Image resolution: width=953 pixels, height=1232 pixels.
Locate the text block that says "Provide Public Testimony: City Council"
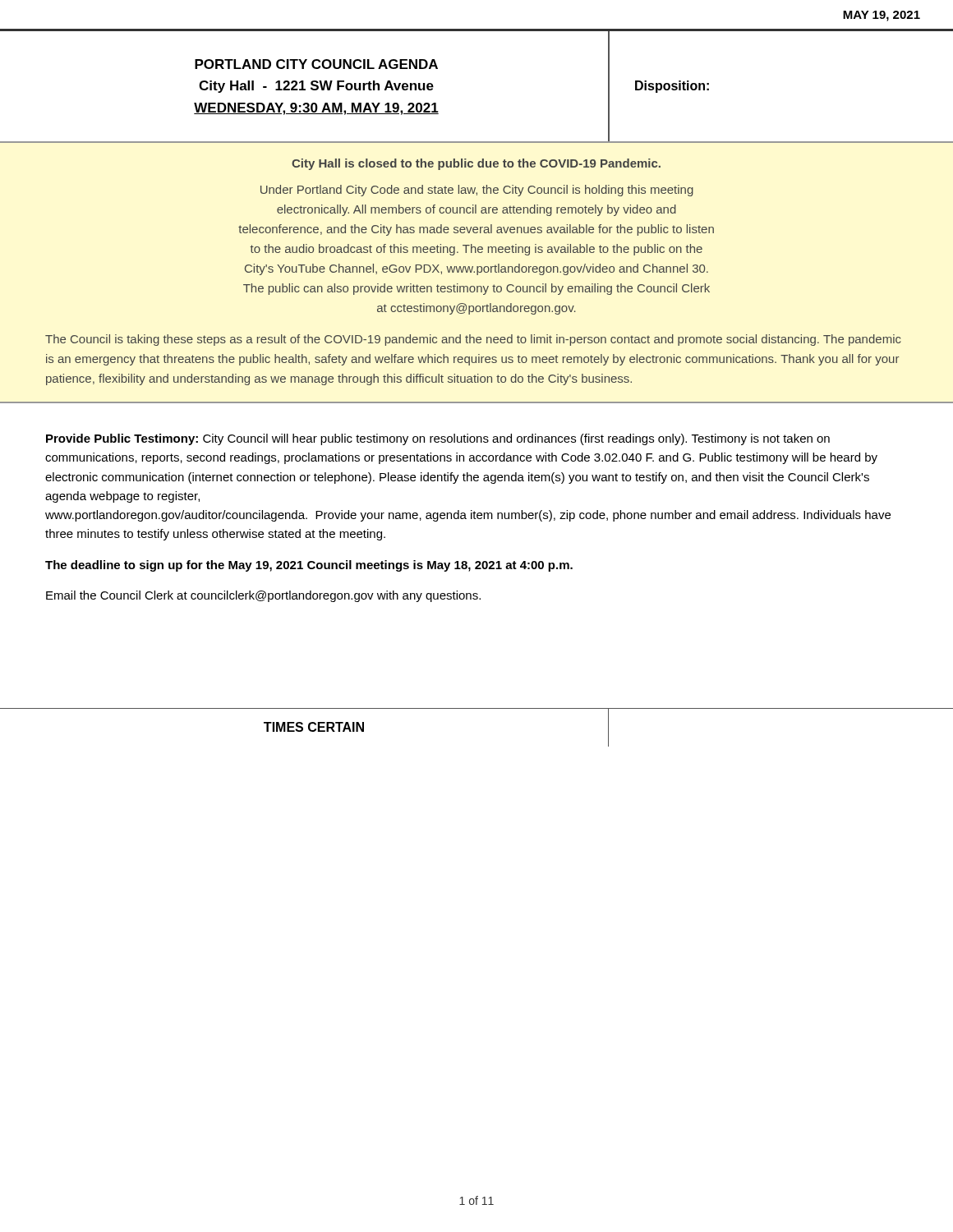pyautogui.click(x=468, y=486)
